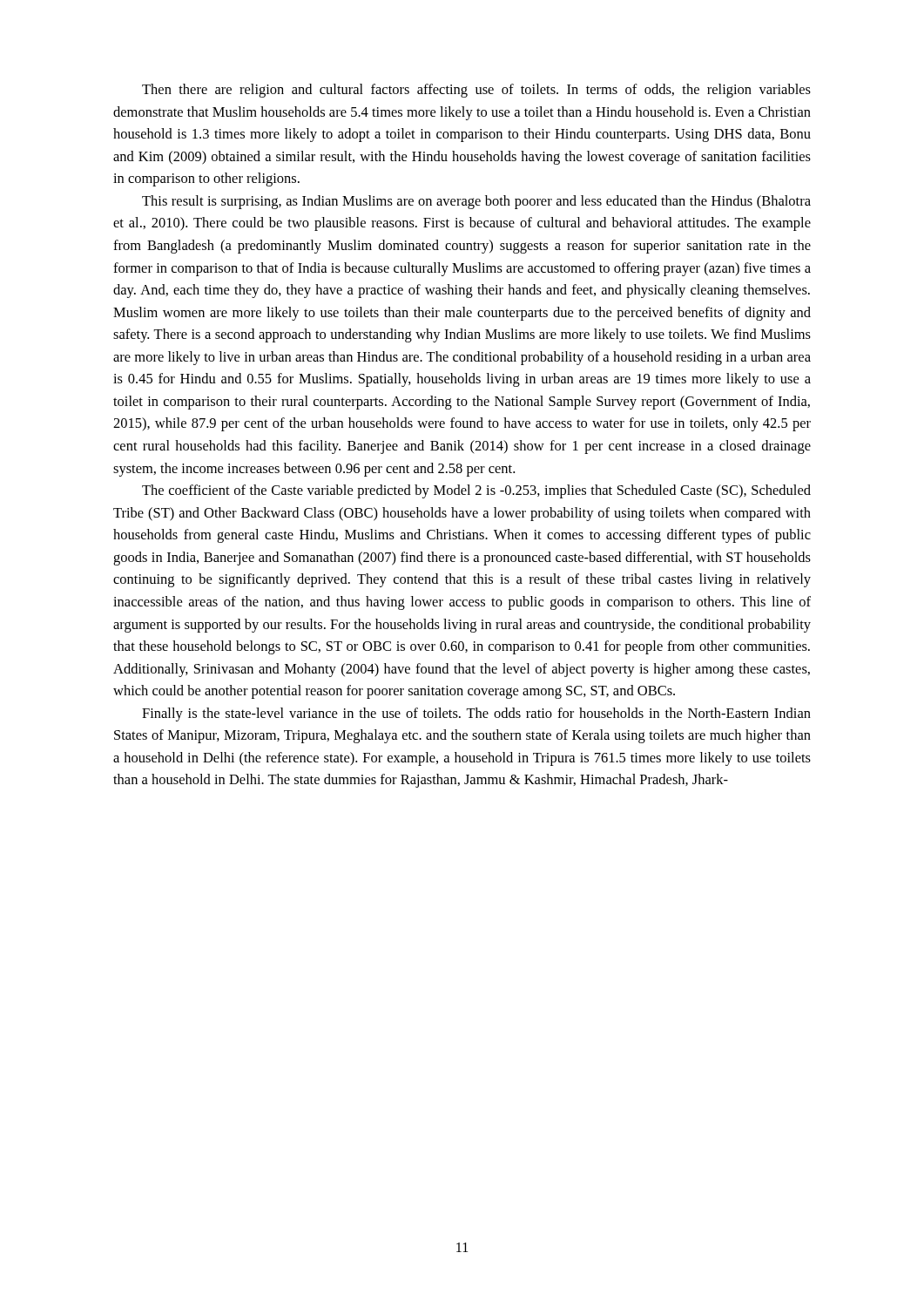Where is the passage that starts "Then there are religion and cultural factors affecting"?

tap(462, 134)
